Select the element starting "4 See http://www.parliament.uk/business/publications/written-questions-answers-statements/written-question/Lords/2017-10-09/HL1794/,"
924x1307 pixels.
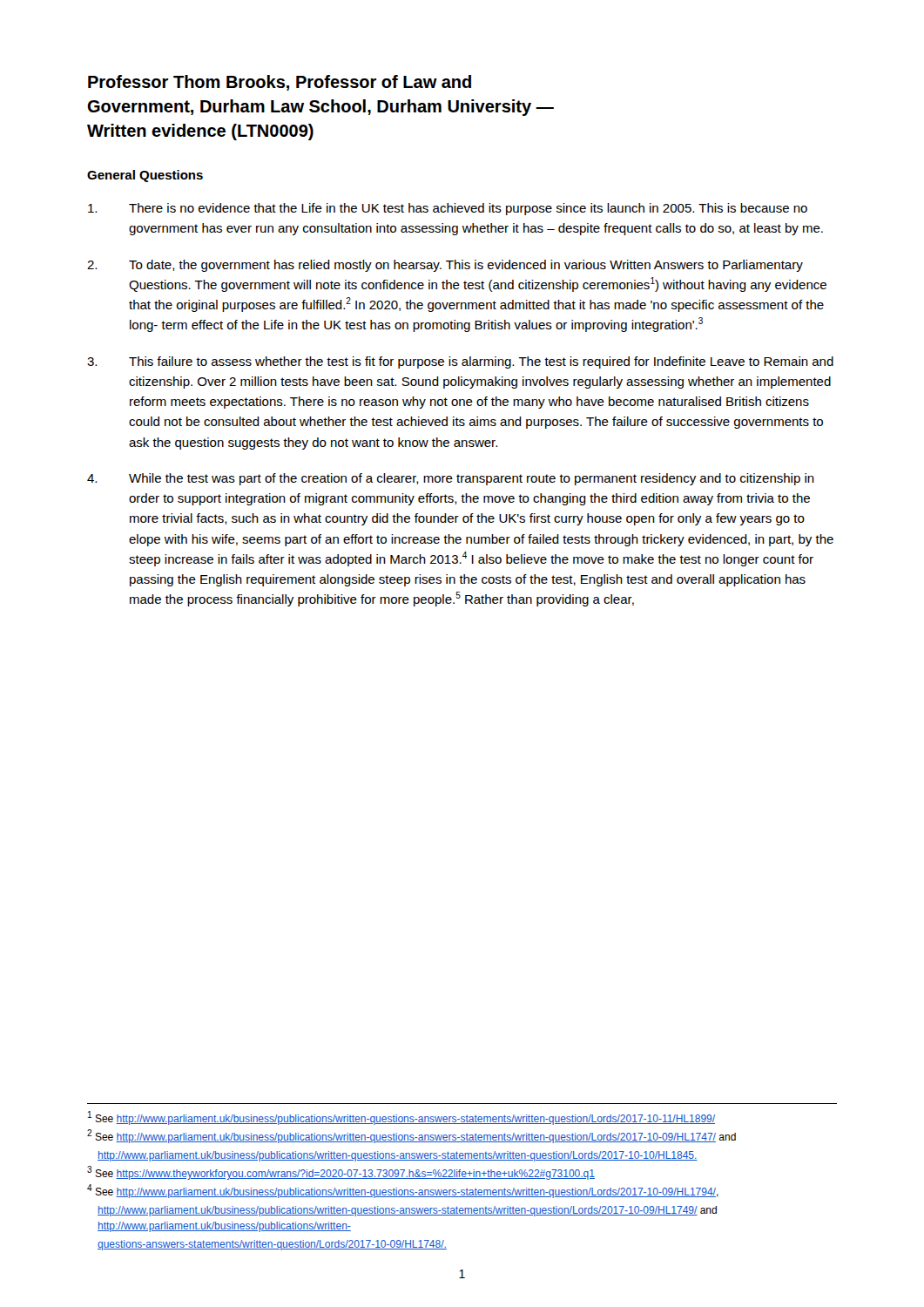[403, 1191]
